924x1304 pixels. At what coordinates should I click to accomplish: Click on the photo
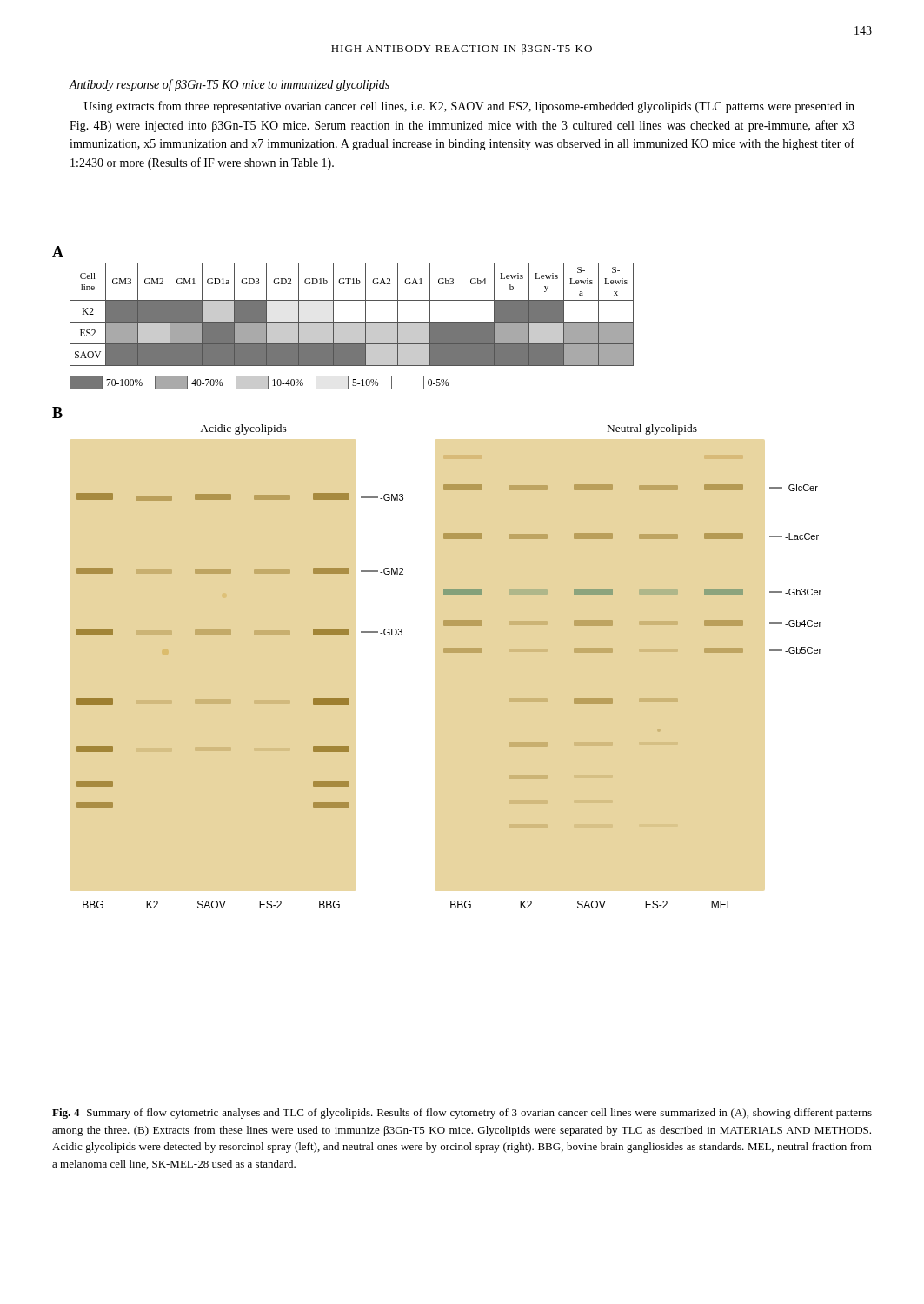coord(462,691)
